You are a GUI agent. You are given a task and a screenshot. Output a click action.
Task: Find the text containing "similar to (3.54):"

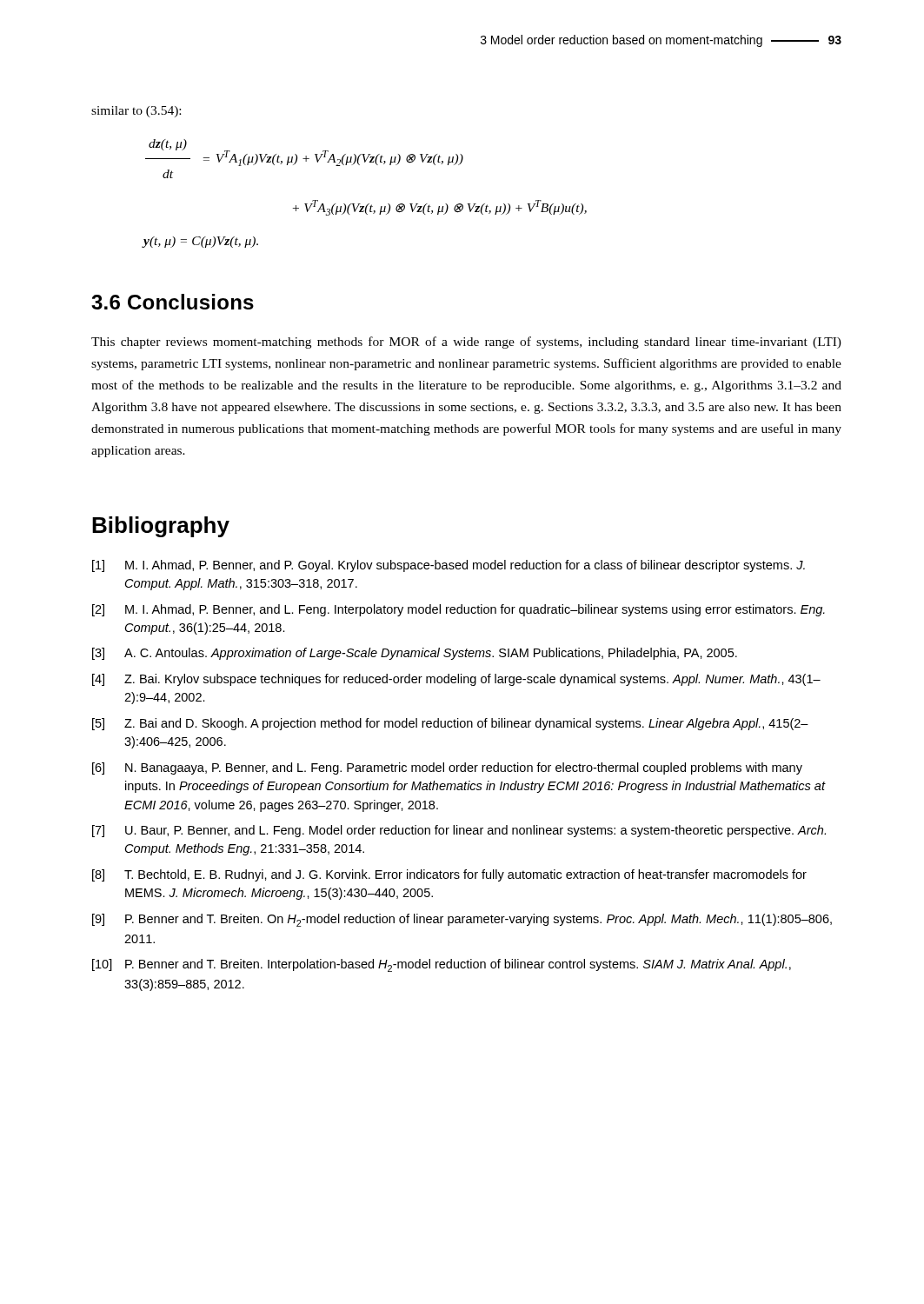[x=137, y=110]
